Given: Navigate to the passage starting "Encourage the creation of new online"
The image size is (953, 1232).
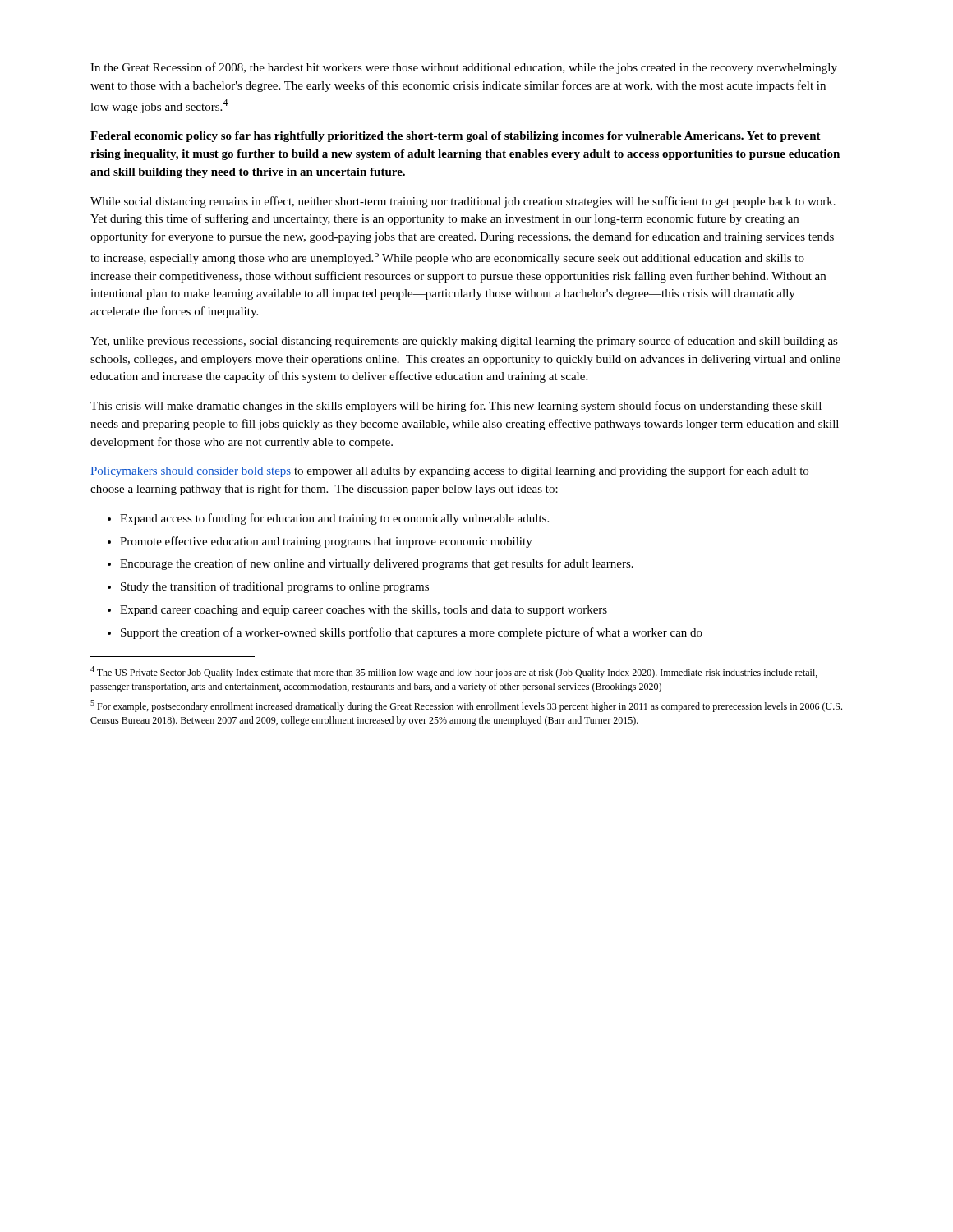Looking at the screenshot, I should click(377, 564).
